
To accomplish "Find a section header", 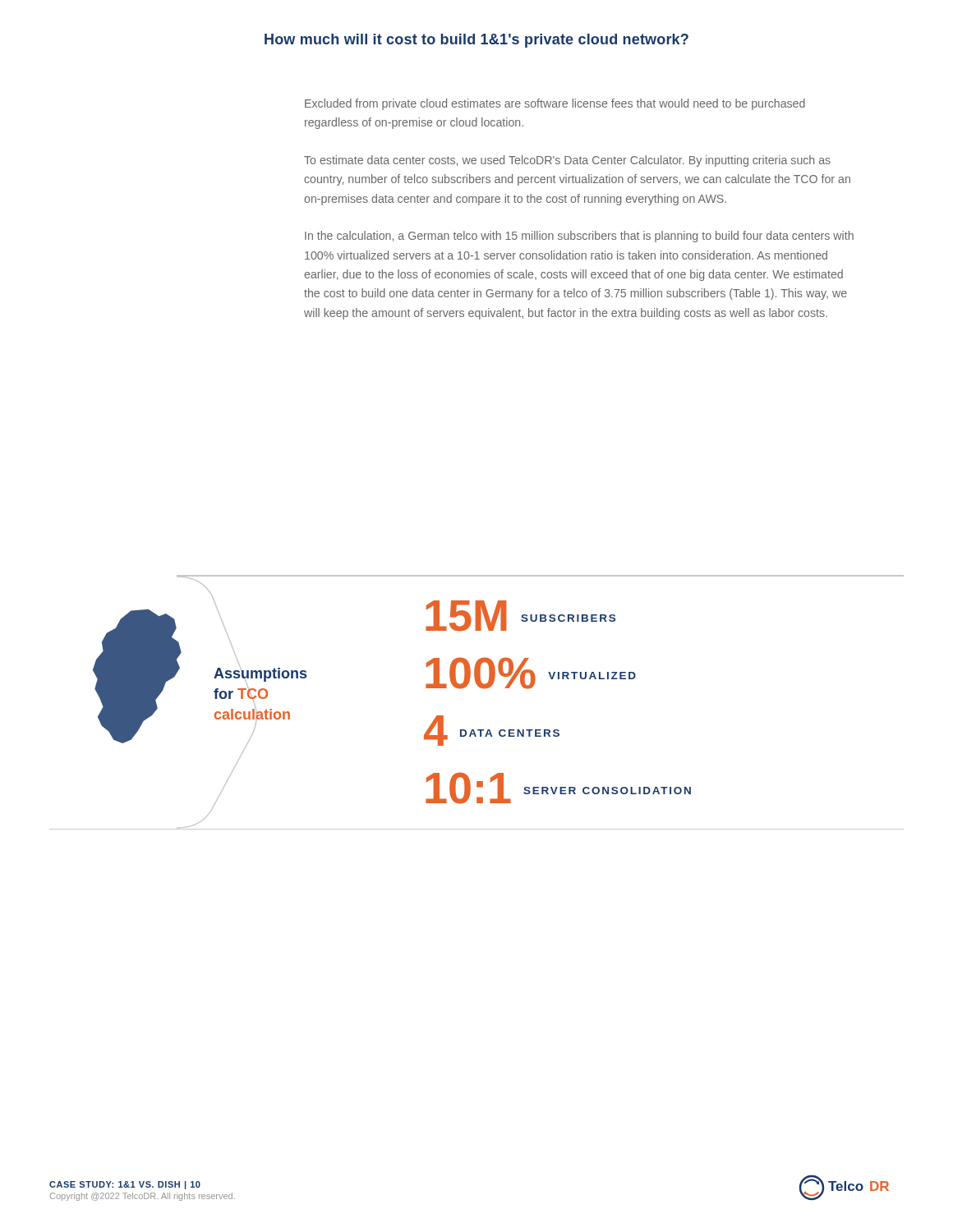I will point(476,39).
